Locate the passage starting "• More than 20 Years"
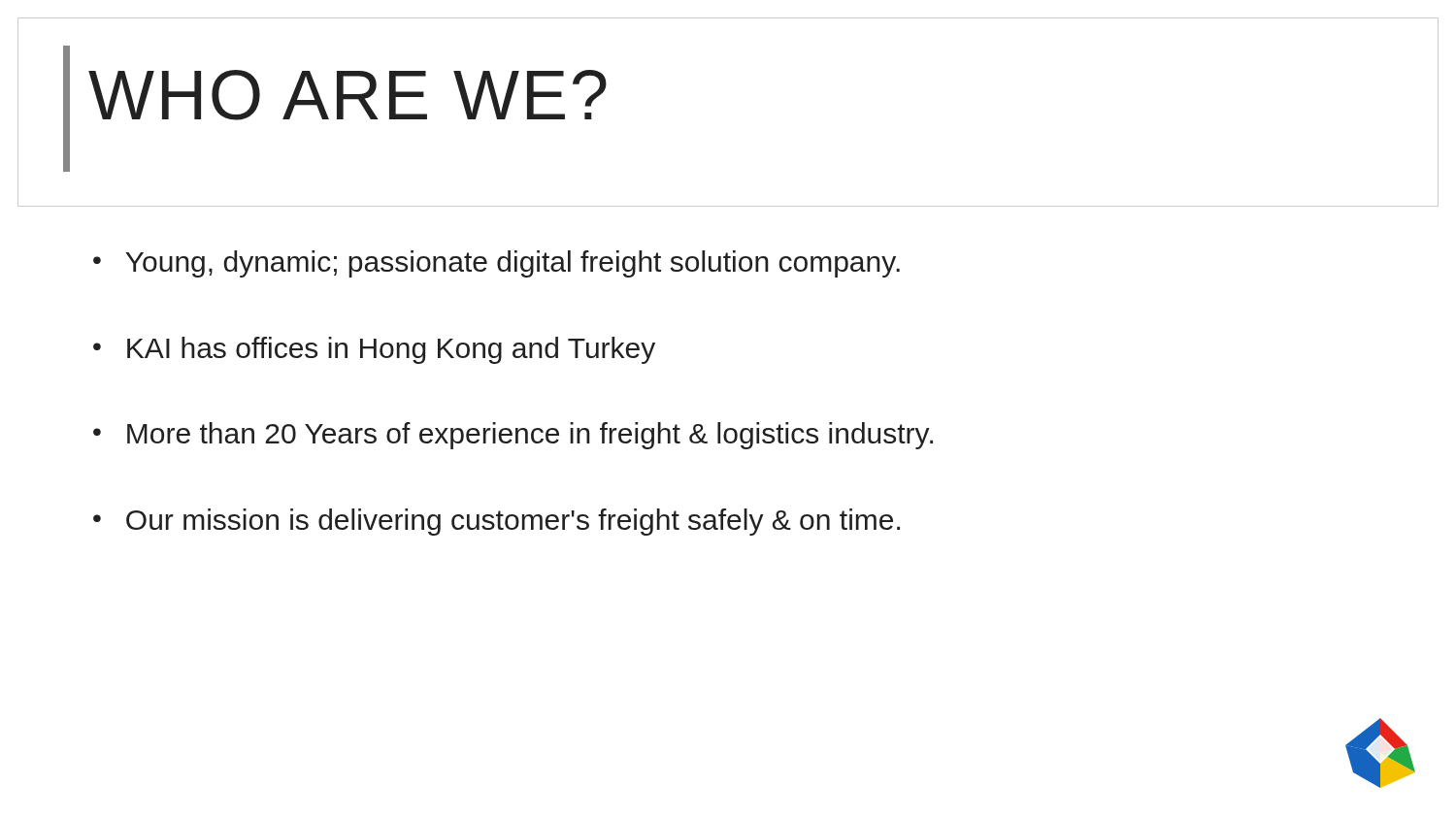This screenshot has height=819, width=1456. 514,434
